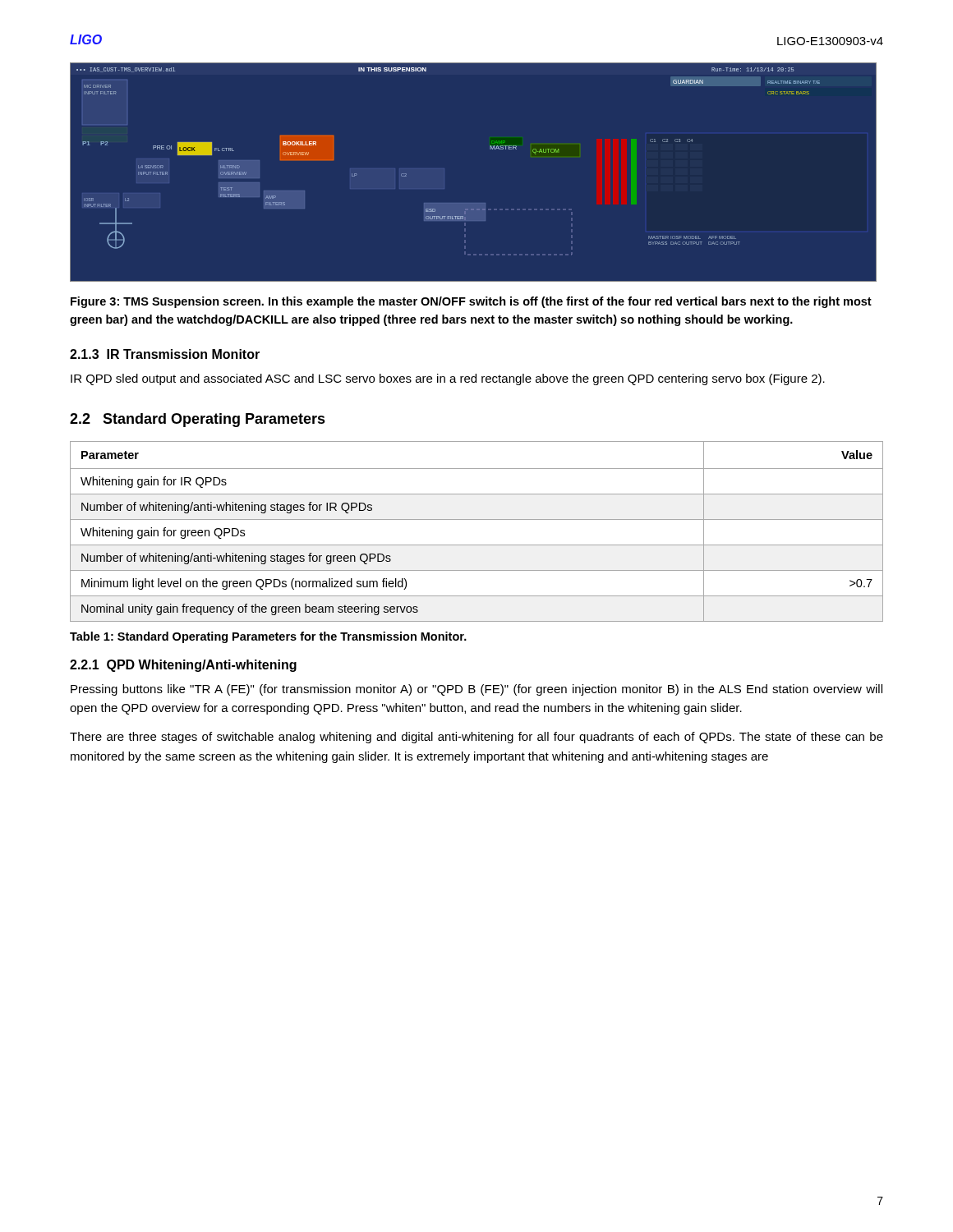Find the region starting "IR QPD sled output and associated ASC and"
Screen dimensions: 1232x953
[448, 378]
